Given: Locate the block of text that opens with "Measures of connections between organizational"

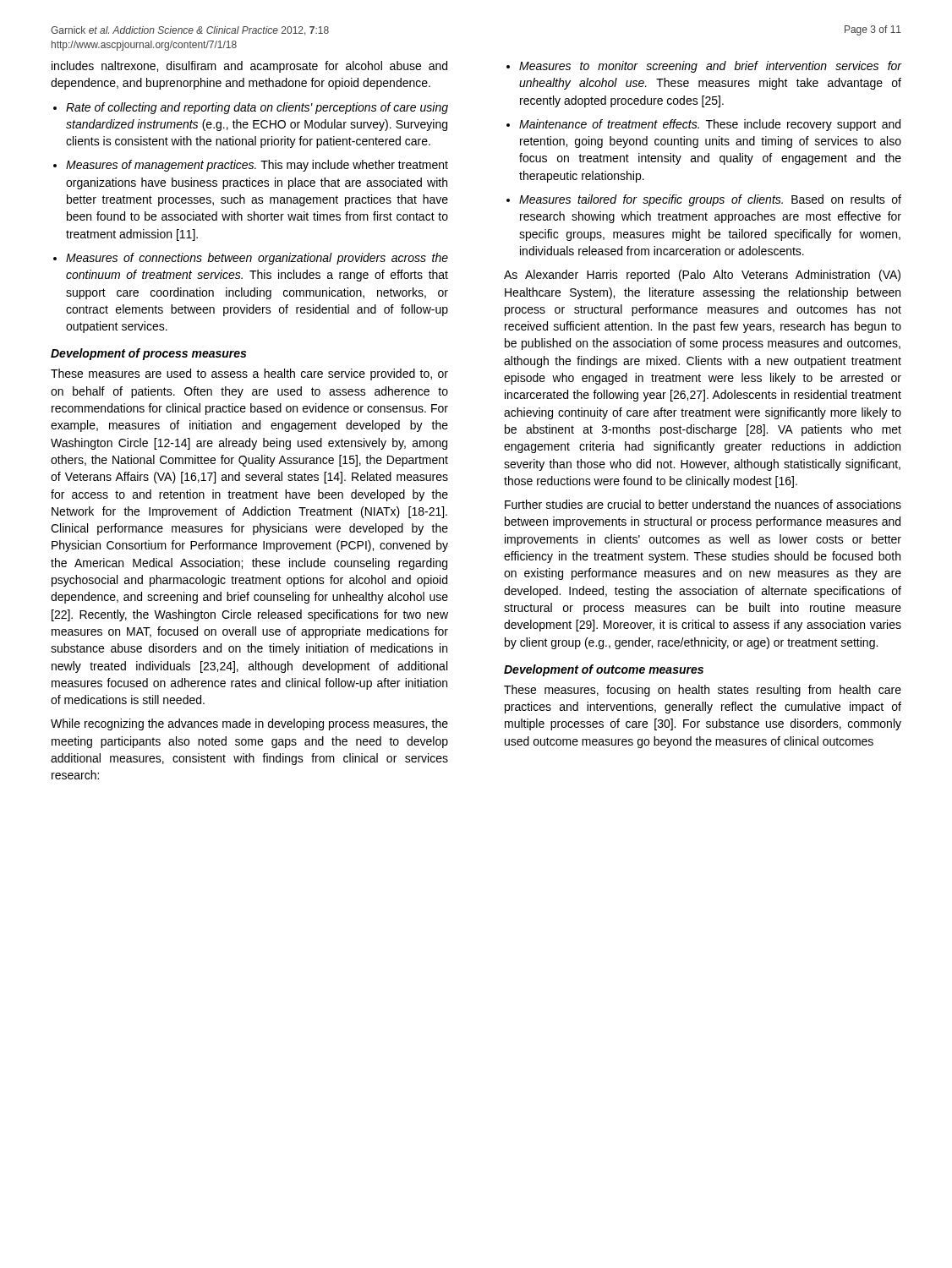Looking at the screenshot, I should coord(257,292).
